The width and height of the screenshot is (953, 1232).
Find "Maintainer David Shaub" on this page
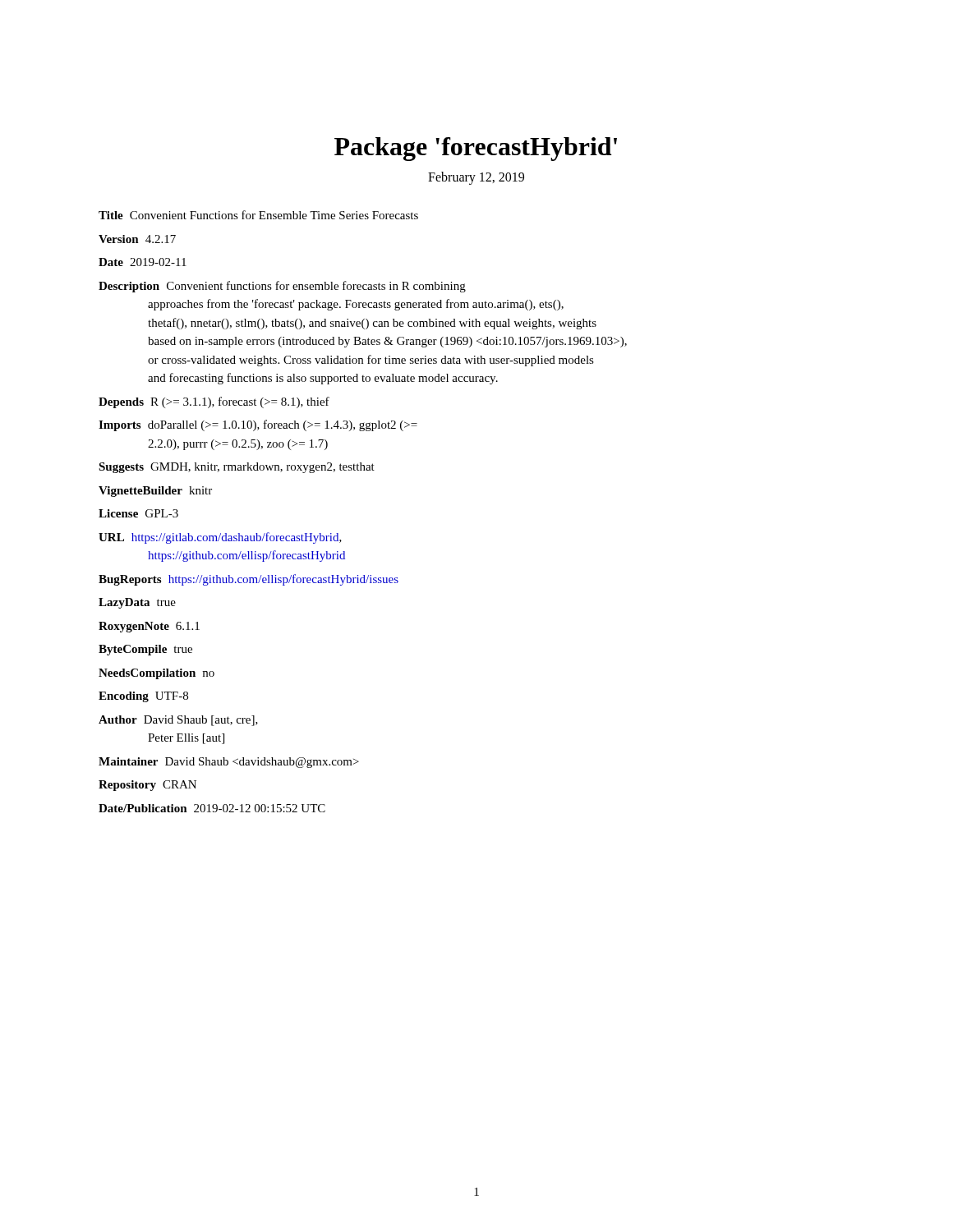[229, 761]
